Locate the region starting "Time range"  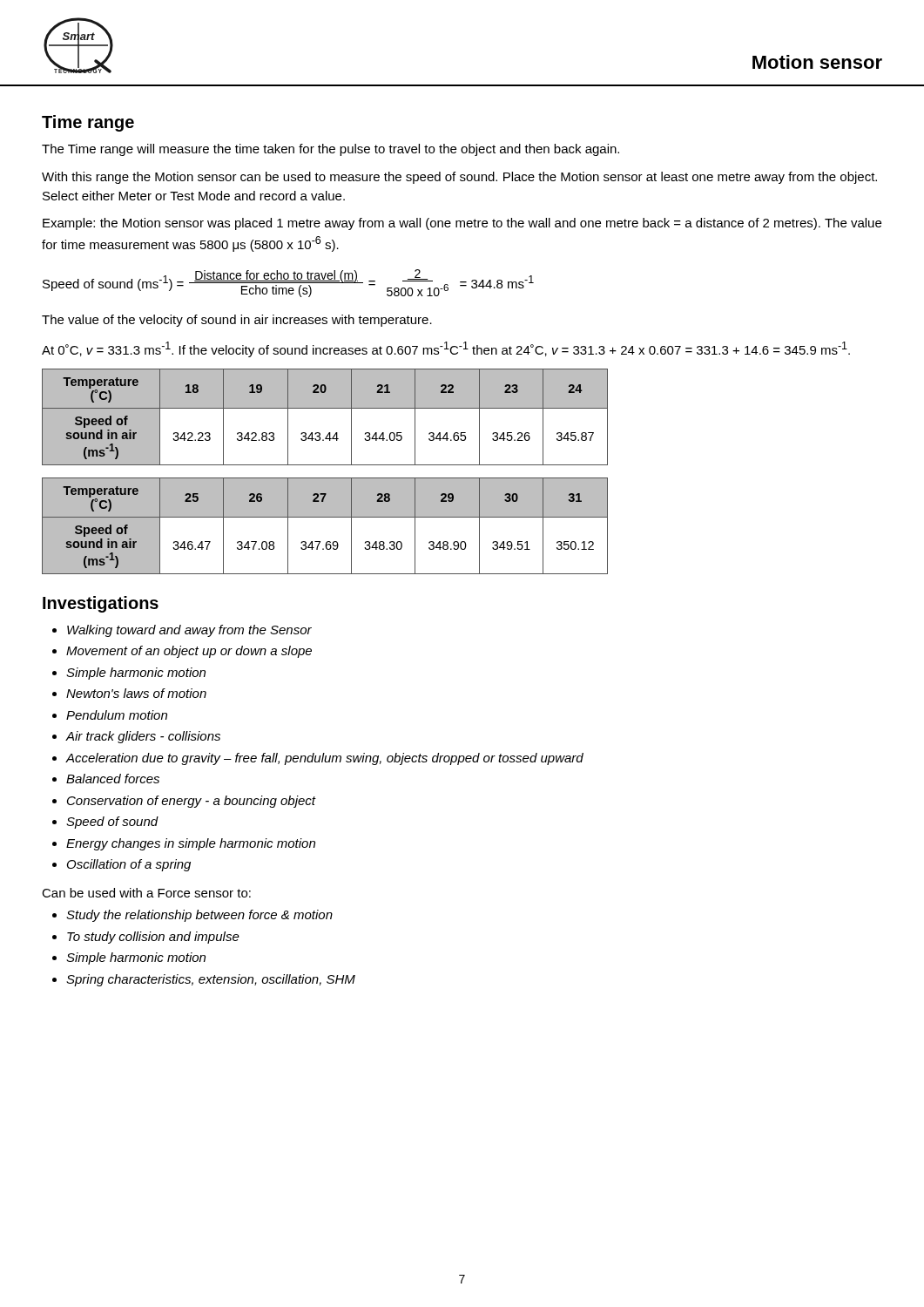click(x=88, y=122)
